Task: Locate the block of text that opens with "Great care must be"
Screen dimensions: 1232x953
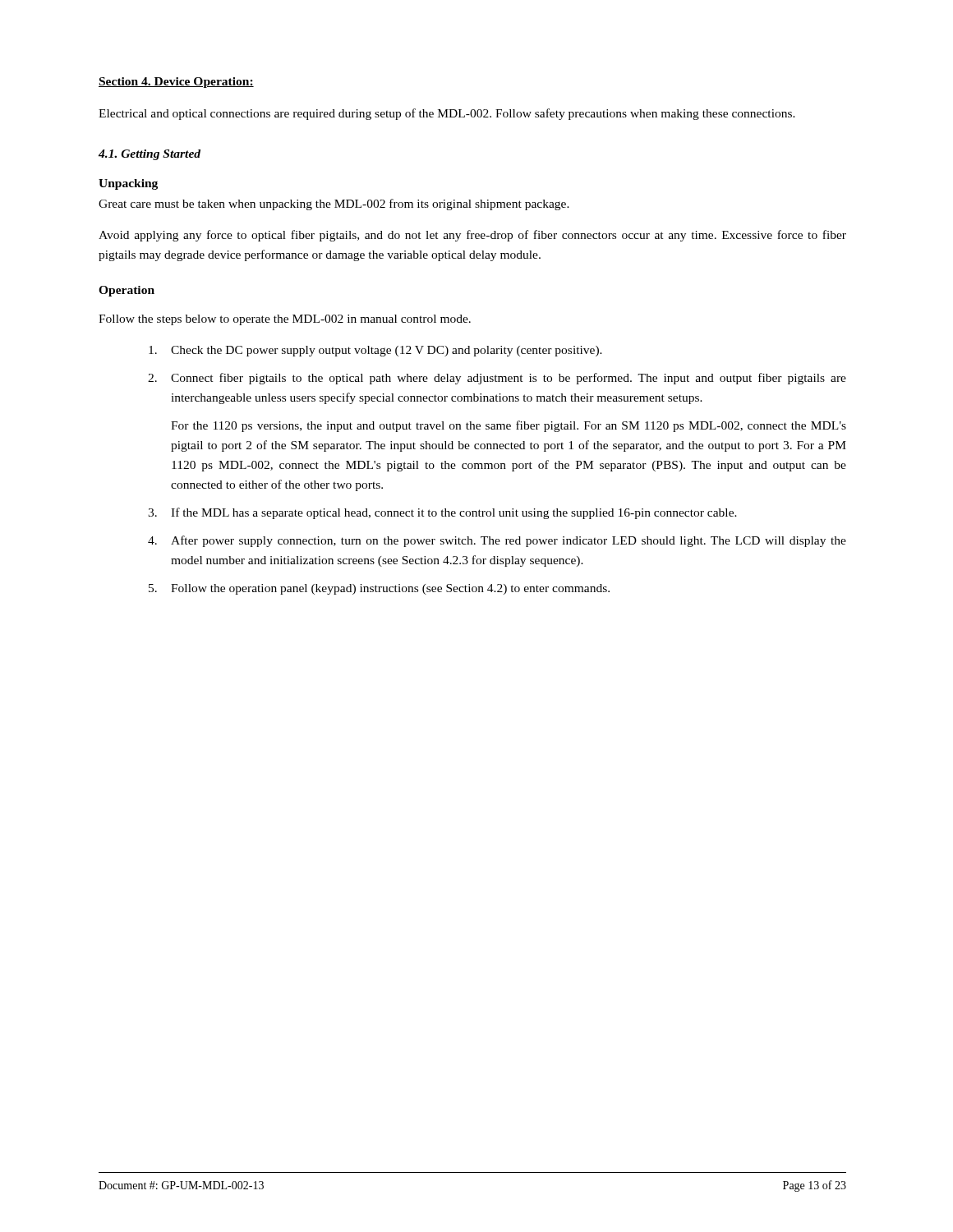Action: [334, 203]
